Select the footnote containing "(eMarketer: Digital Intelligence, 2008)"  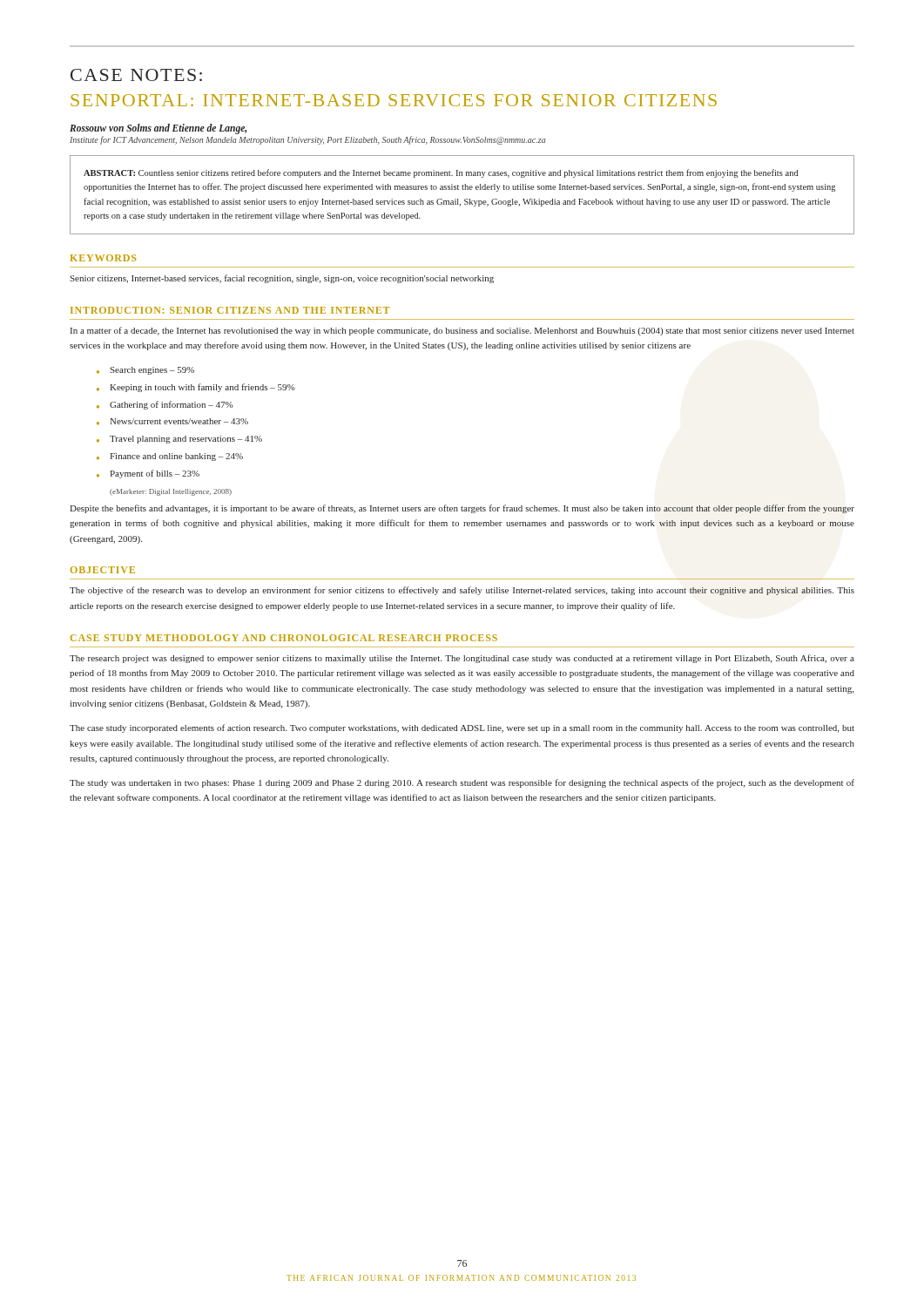pyautogui.click(x=171, y=491)
